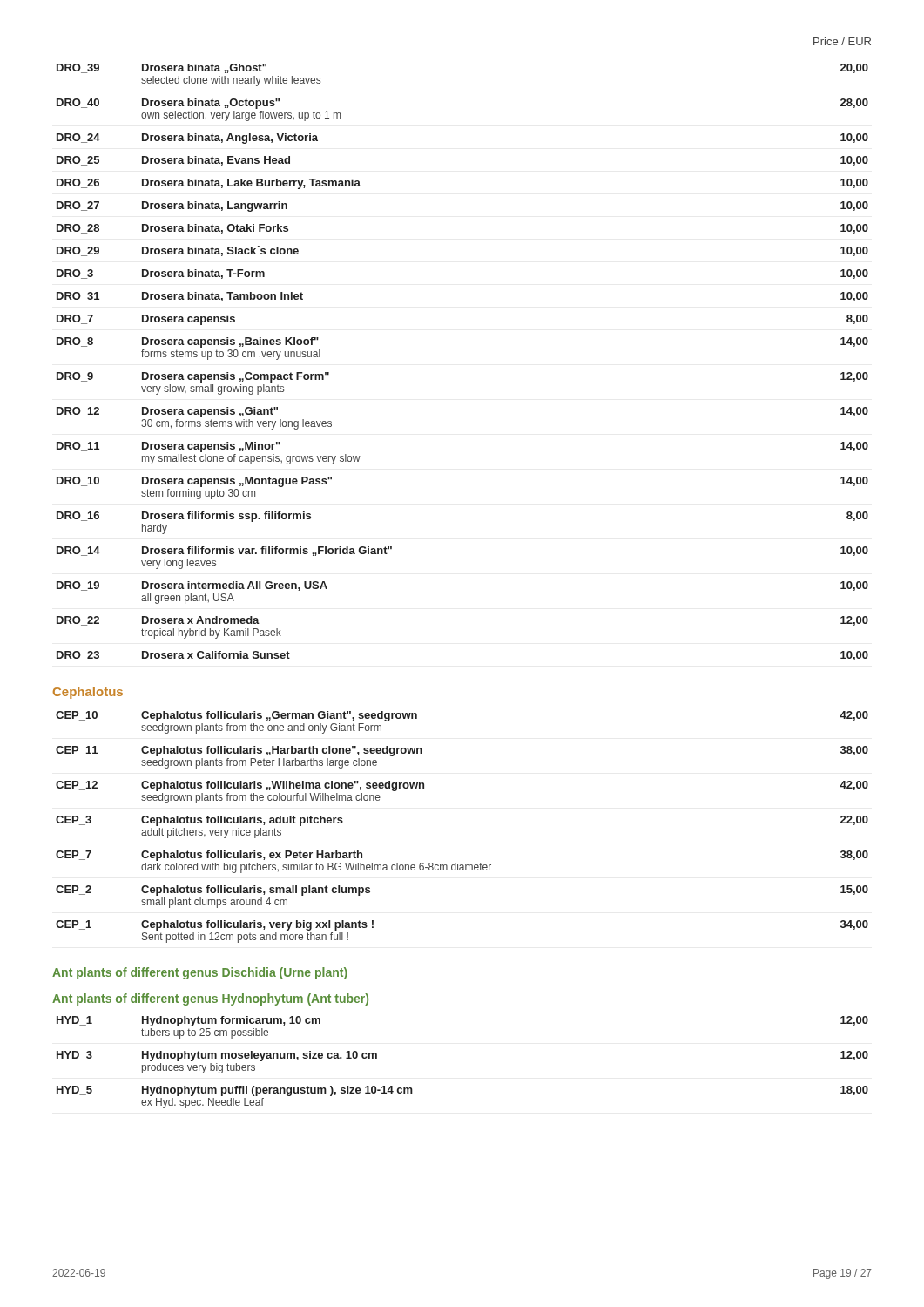Viewport: 924px width, 1307px height.
Task: Locate the table with the text "Cephalotus follicularis, ex"
Action: click(x=462, y=826)
